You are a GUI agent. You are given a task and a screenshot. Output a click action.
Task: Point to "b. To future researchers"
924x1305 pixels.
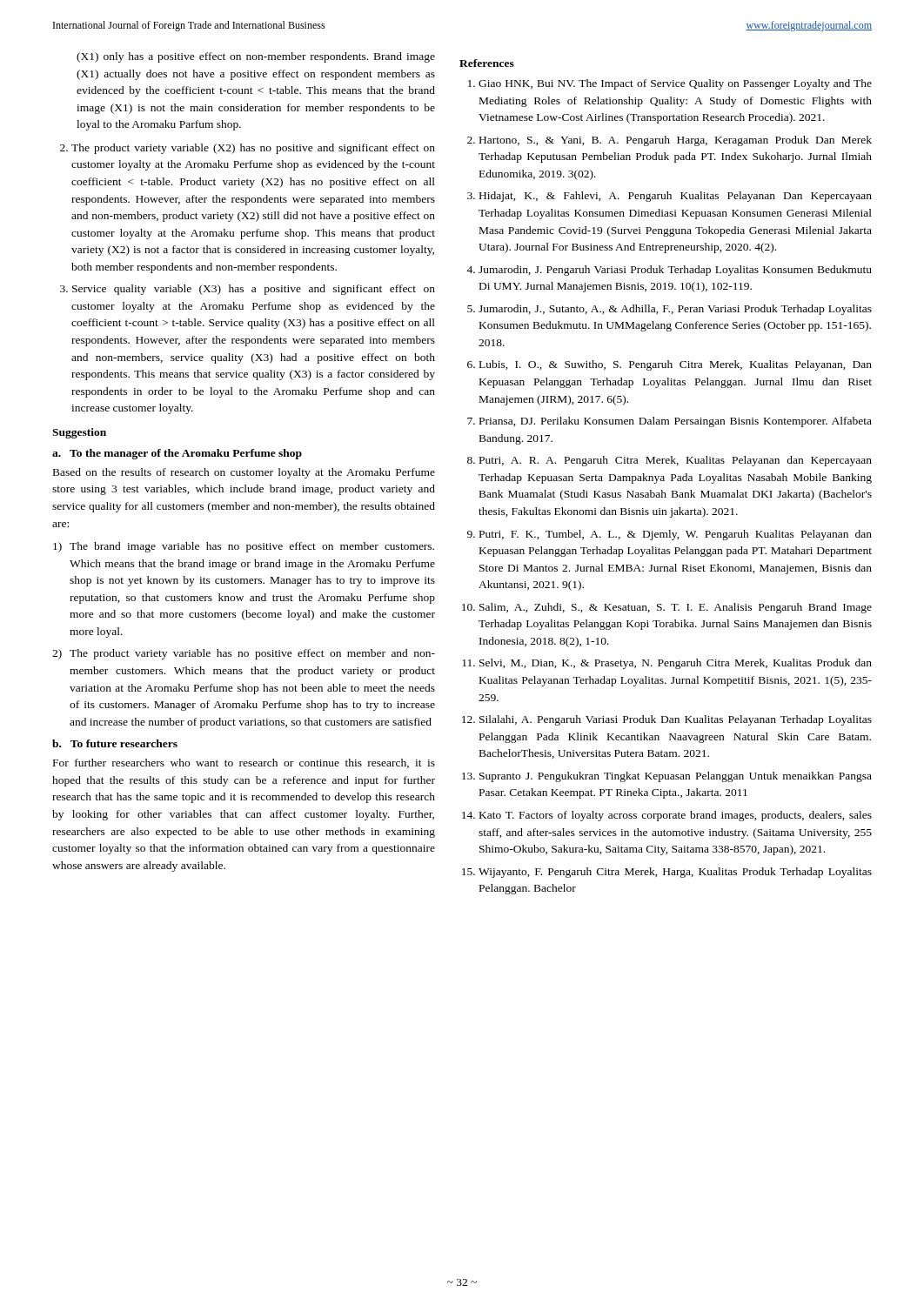[x=115, y=744]
